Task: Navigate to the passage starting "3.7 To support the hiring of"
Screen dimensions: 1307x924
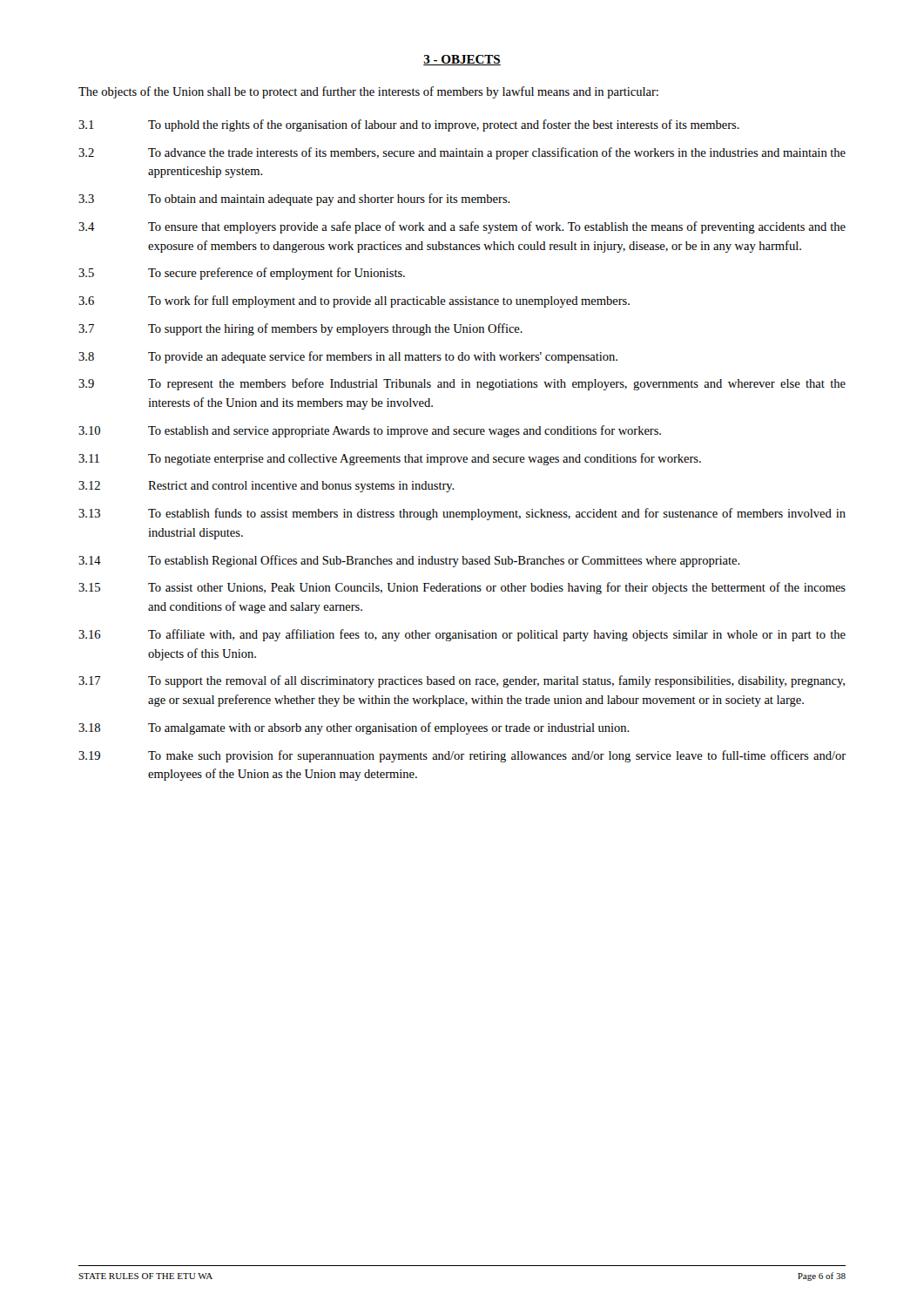Action: pyautogui.click(x=462, y=329)
